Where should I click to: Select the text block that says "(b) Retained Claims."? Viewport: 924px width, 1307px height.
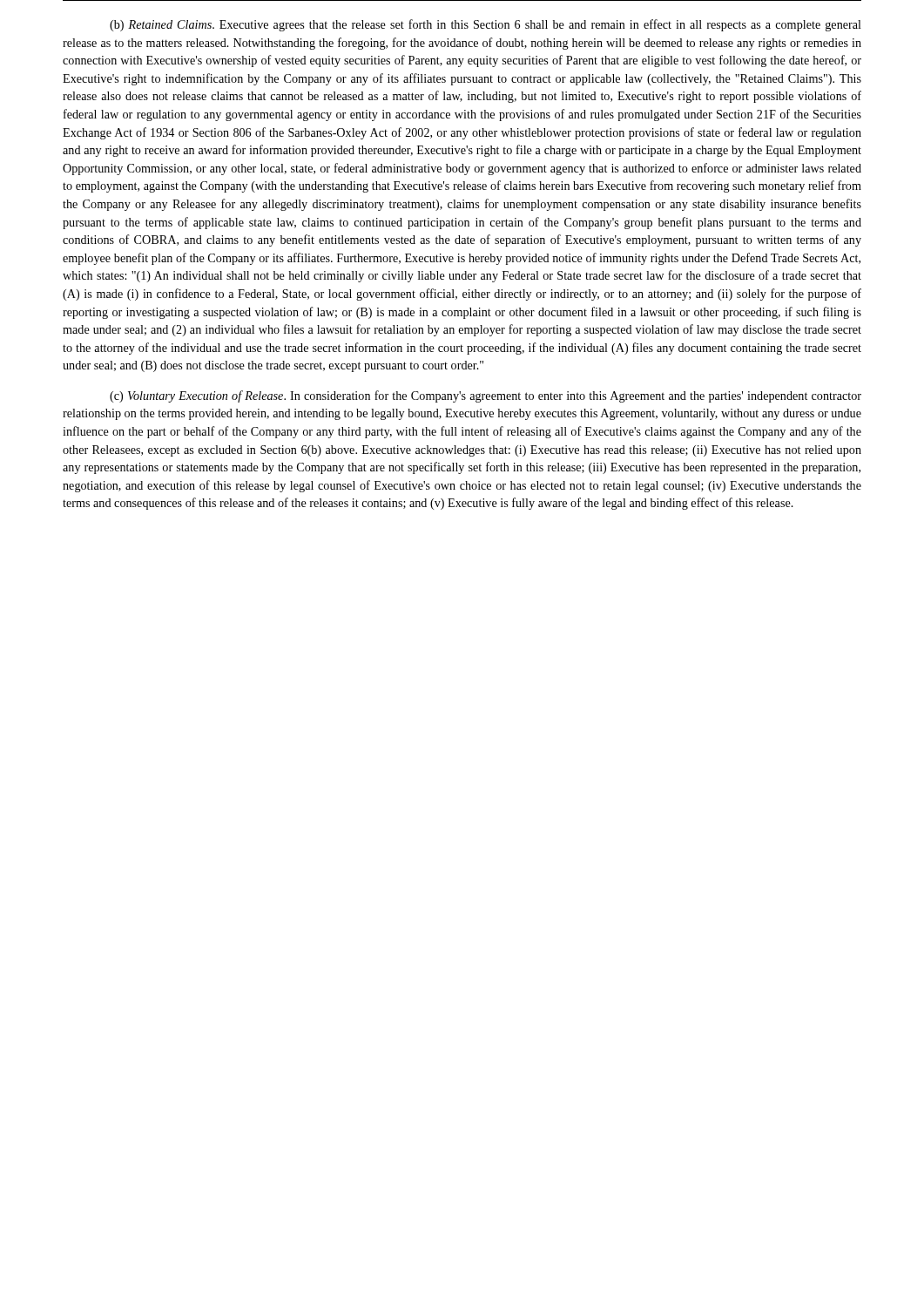(462, 195)
